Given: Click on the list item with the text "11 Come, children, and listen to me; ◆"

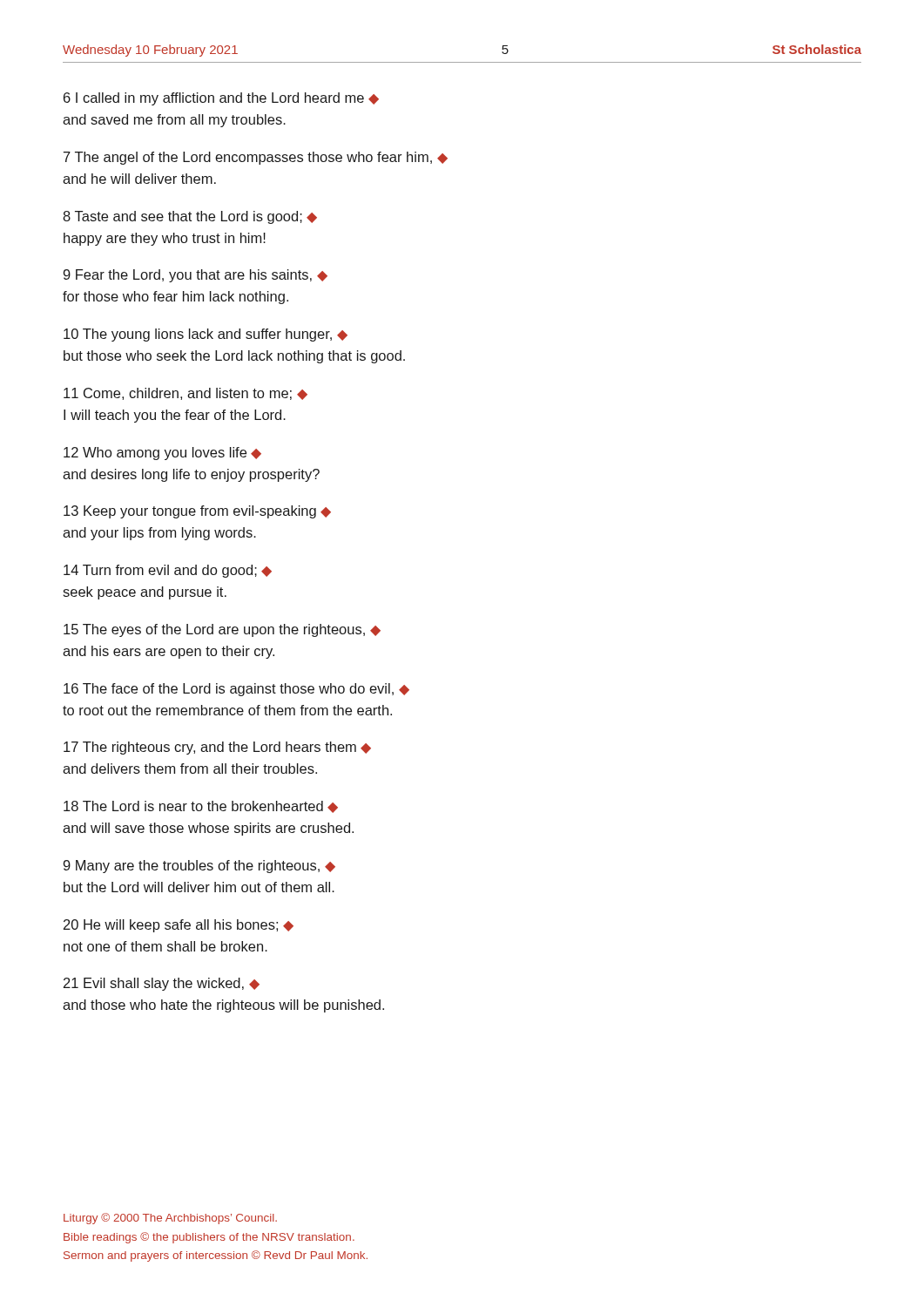Looking at the screenshot, I should click(x=185, y=404).
